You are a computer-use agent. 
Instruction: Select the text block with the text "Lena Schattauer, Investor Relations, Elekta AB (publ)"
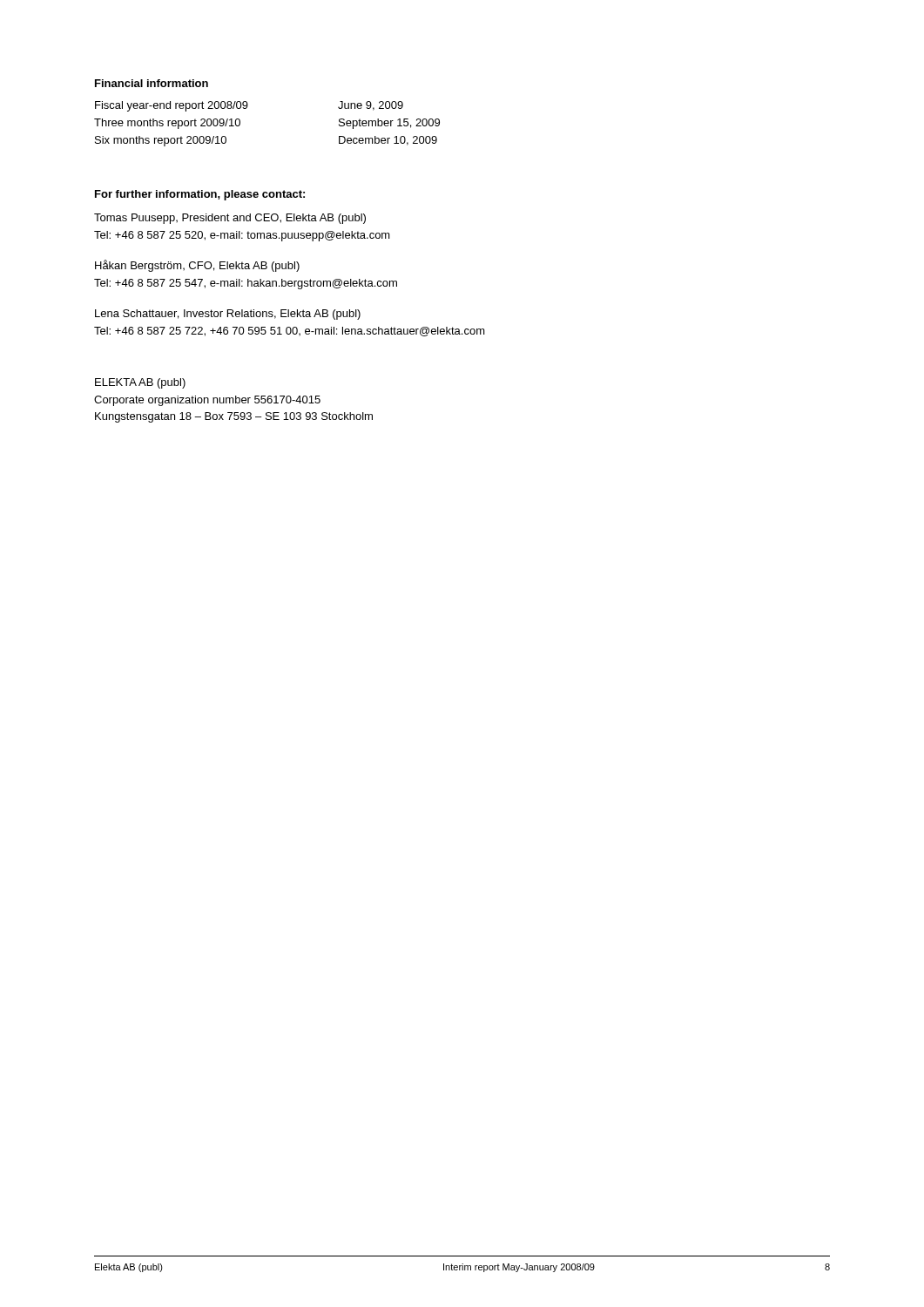pyautogui.click(x=290, y=322)
